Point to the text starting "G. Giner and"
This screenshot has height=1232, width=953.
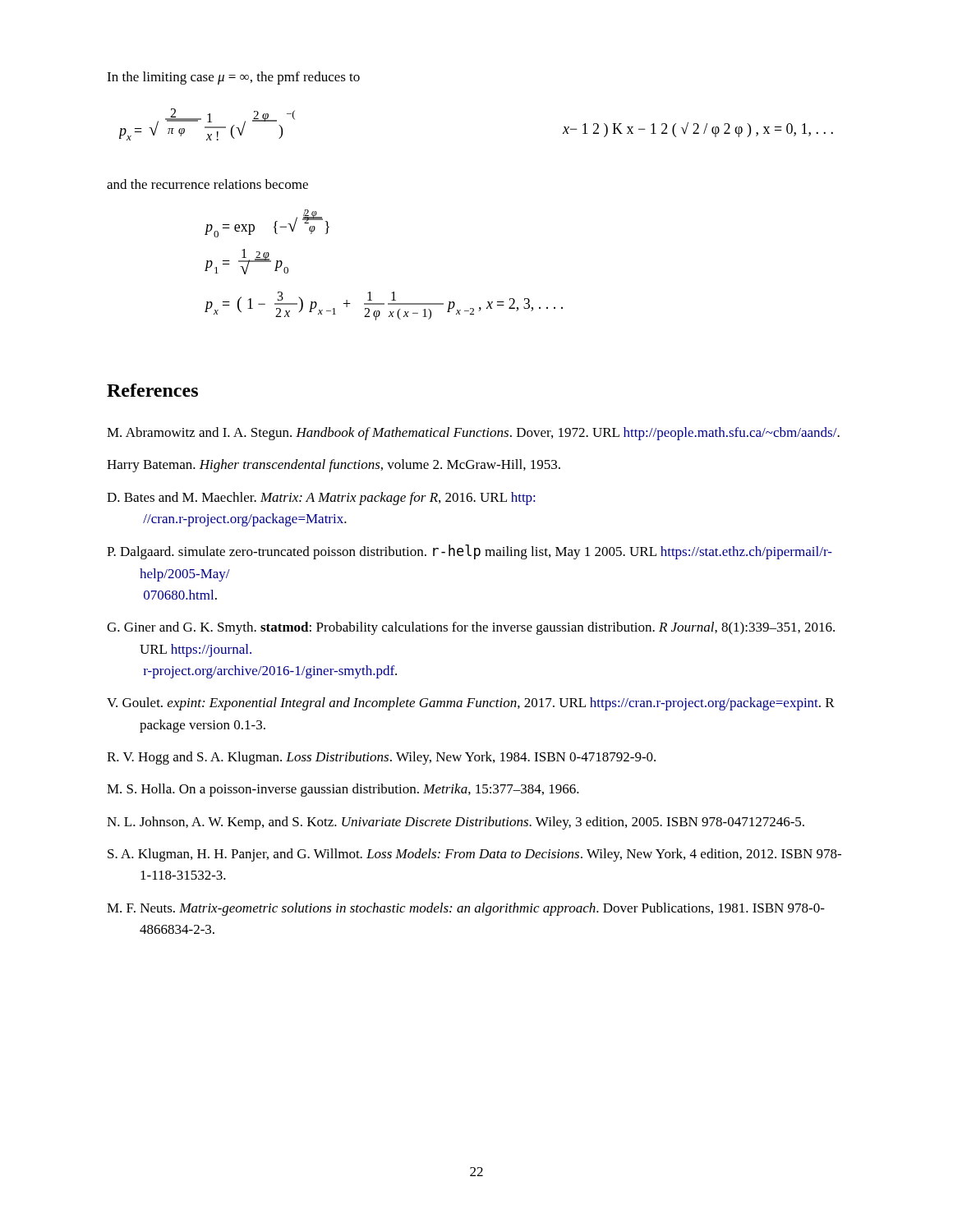(471, 628)
